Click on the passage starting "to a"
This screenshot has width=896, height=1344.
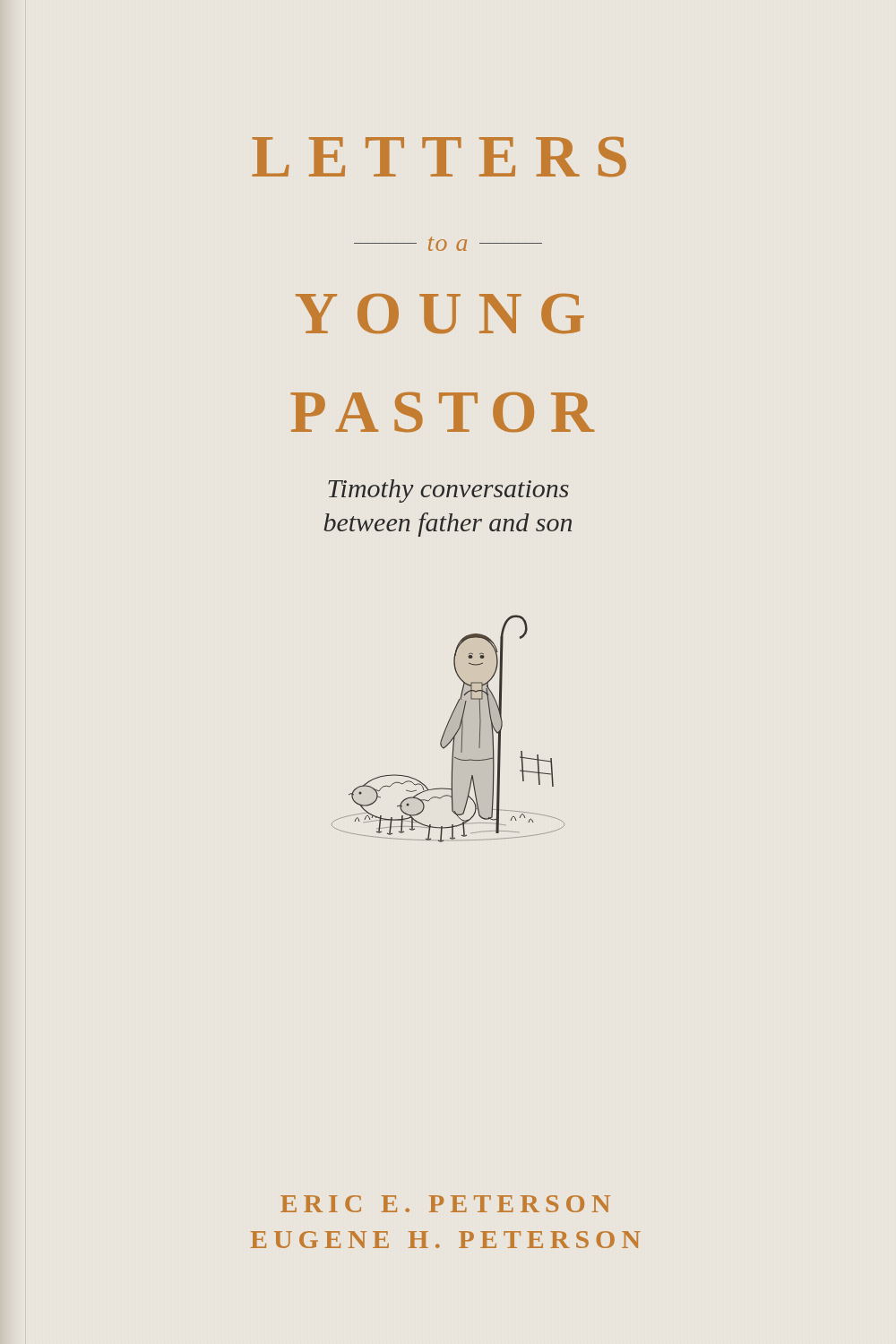[448, 243]
